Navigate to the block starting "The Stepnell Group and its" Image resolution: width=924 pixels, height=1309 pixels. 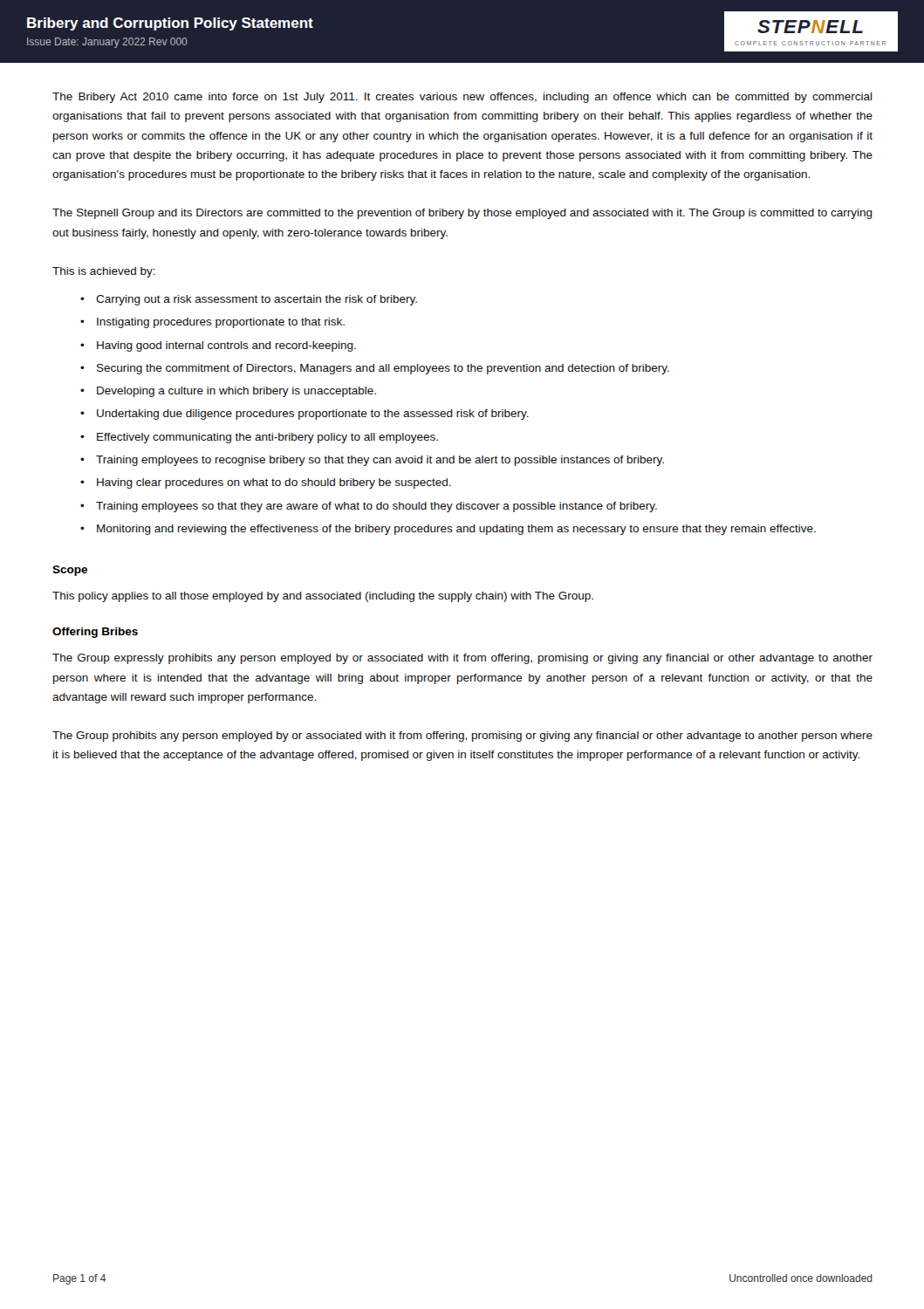pos(462,223)
